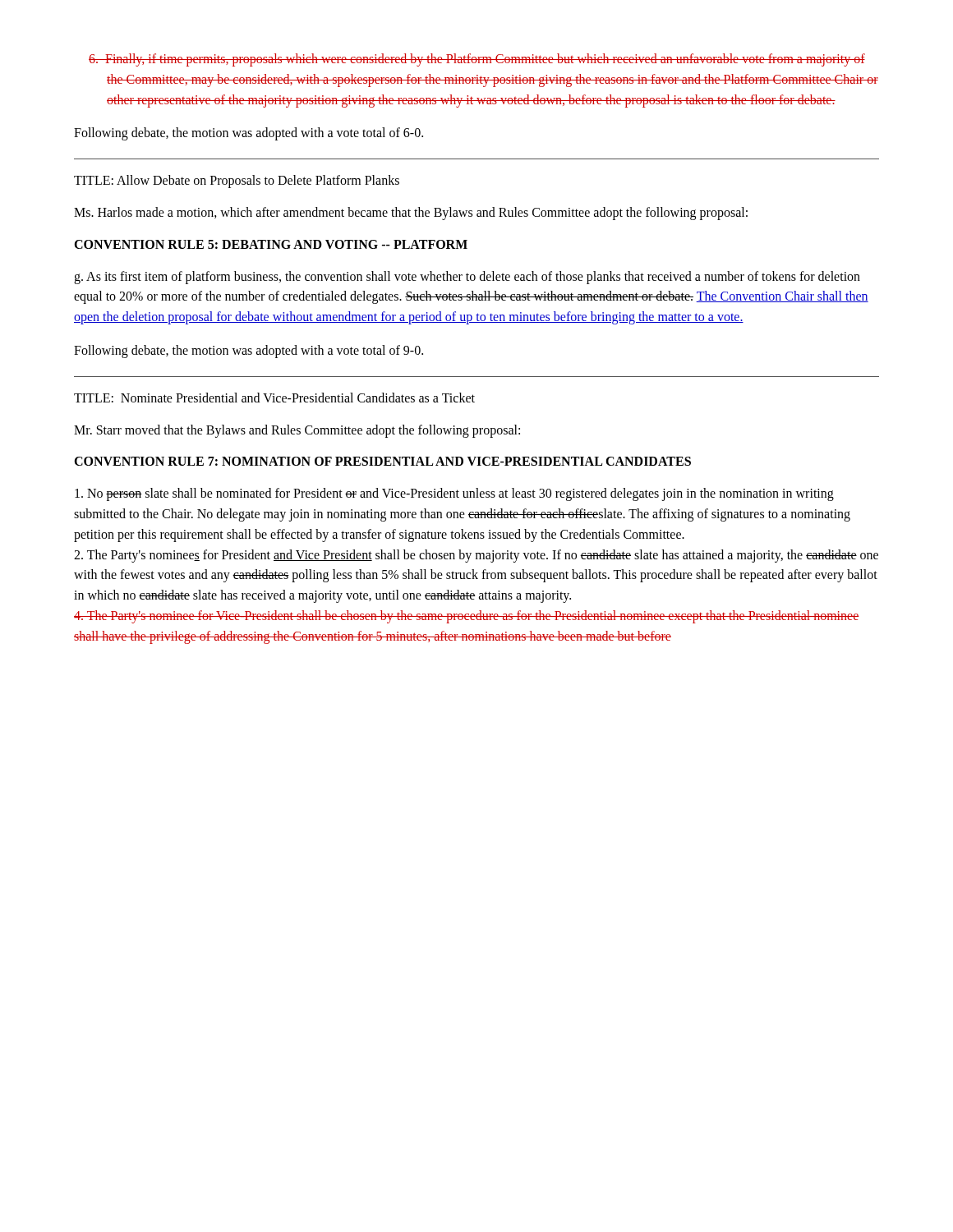Screen dimensions: 1232x953
Task: Where is the section header that starts "CONVENTION RULE 7:"?
Action: (x=383, y=461)
